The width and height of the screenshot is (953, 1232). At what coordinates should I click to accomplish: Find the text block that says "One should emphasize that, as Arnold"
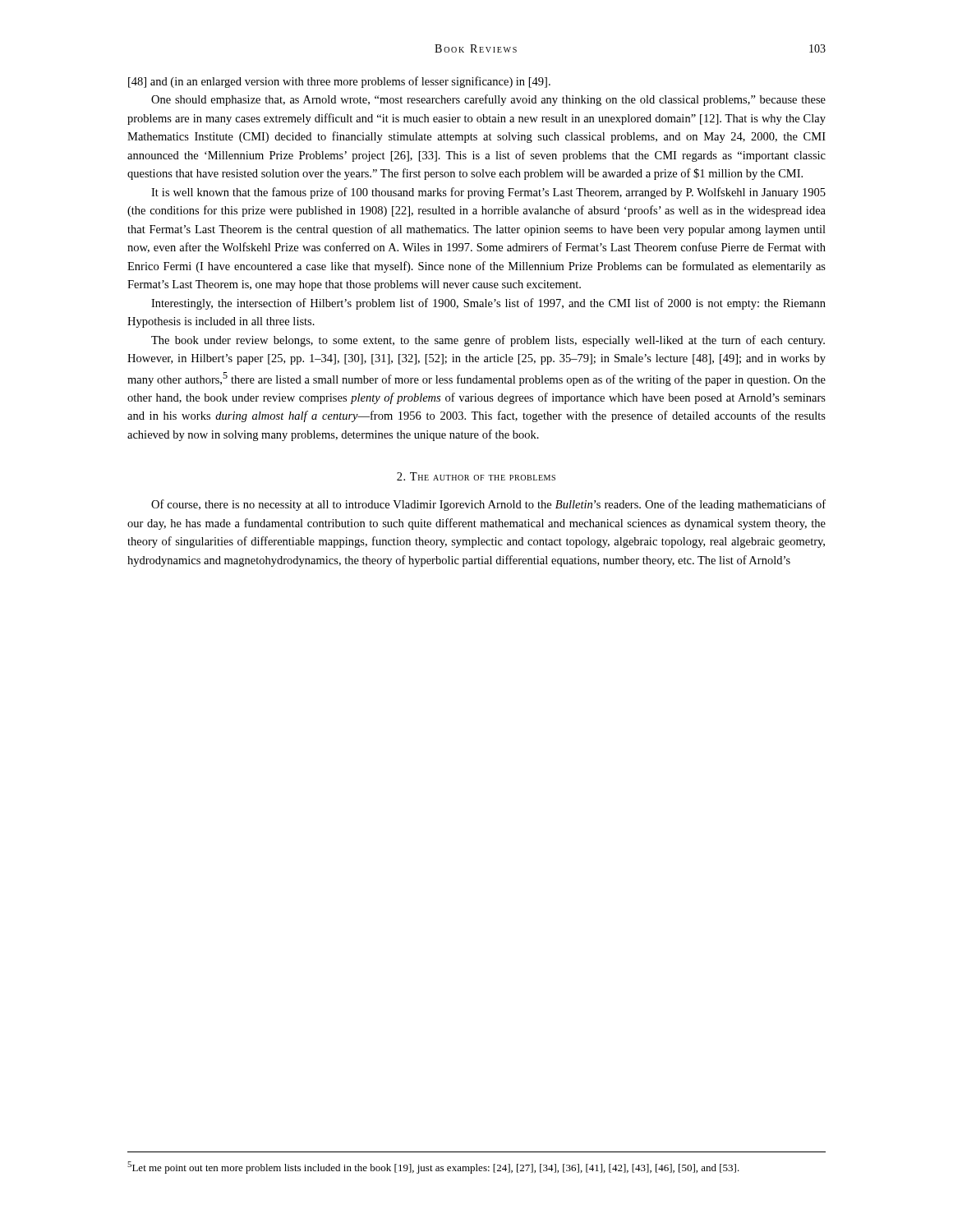click(476, 137)
